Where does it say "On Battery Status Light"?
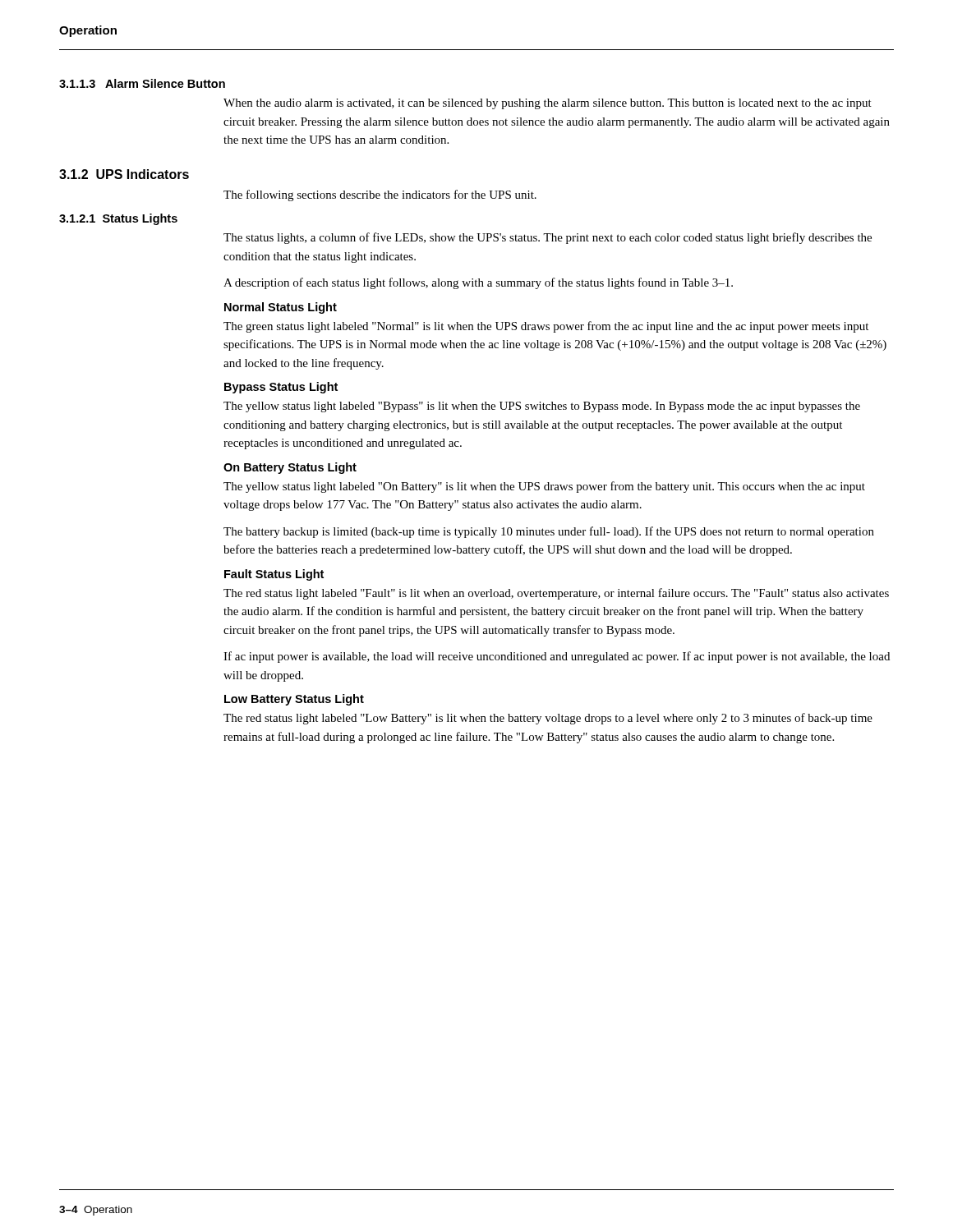Screen dimensions: 1232x953 pos(290,467)
